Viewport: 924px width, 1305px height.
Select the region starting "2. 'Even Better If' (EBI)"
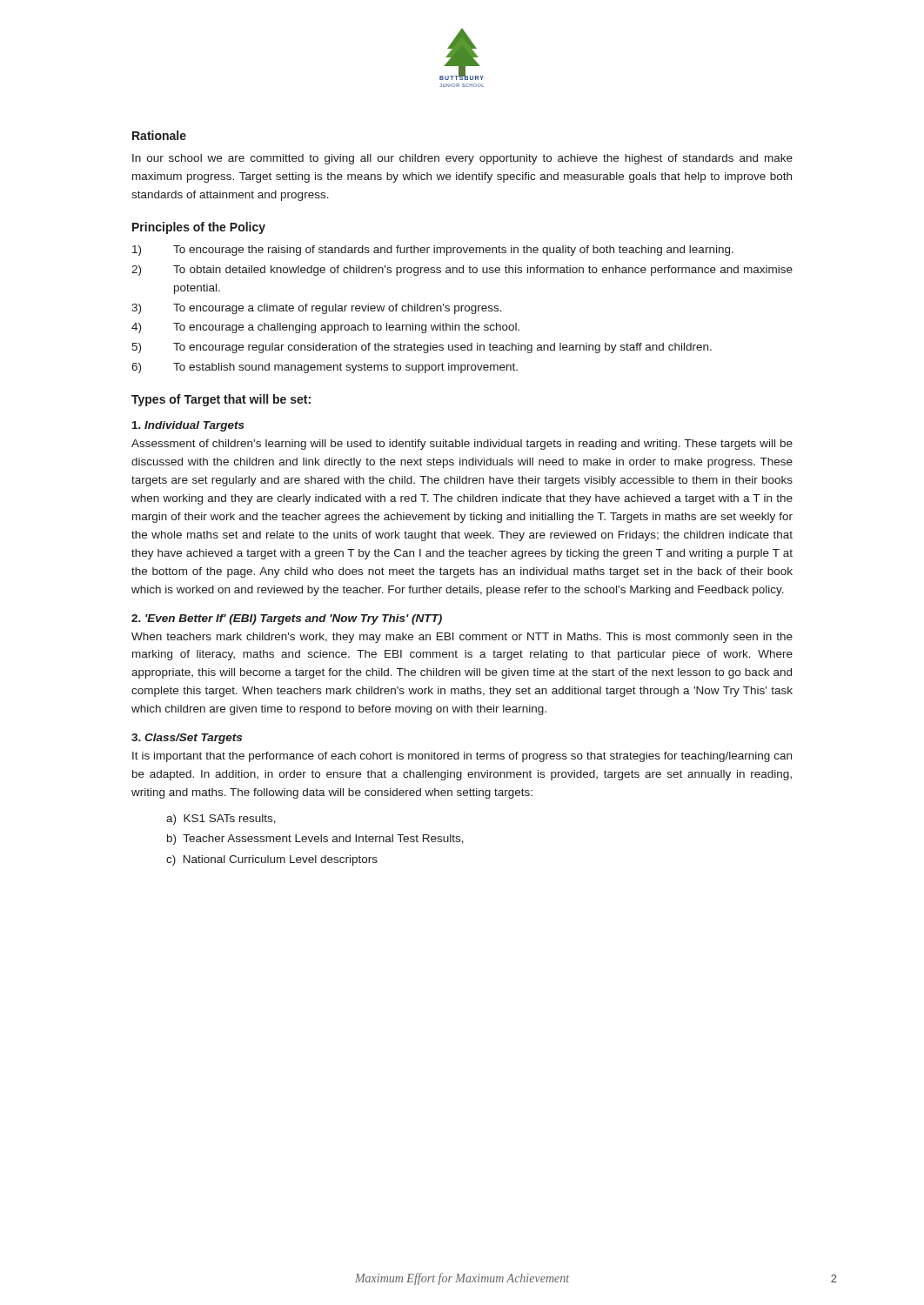click(x=287, y=618)
